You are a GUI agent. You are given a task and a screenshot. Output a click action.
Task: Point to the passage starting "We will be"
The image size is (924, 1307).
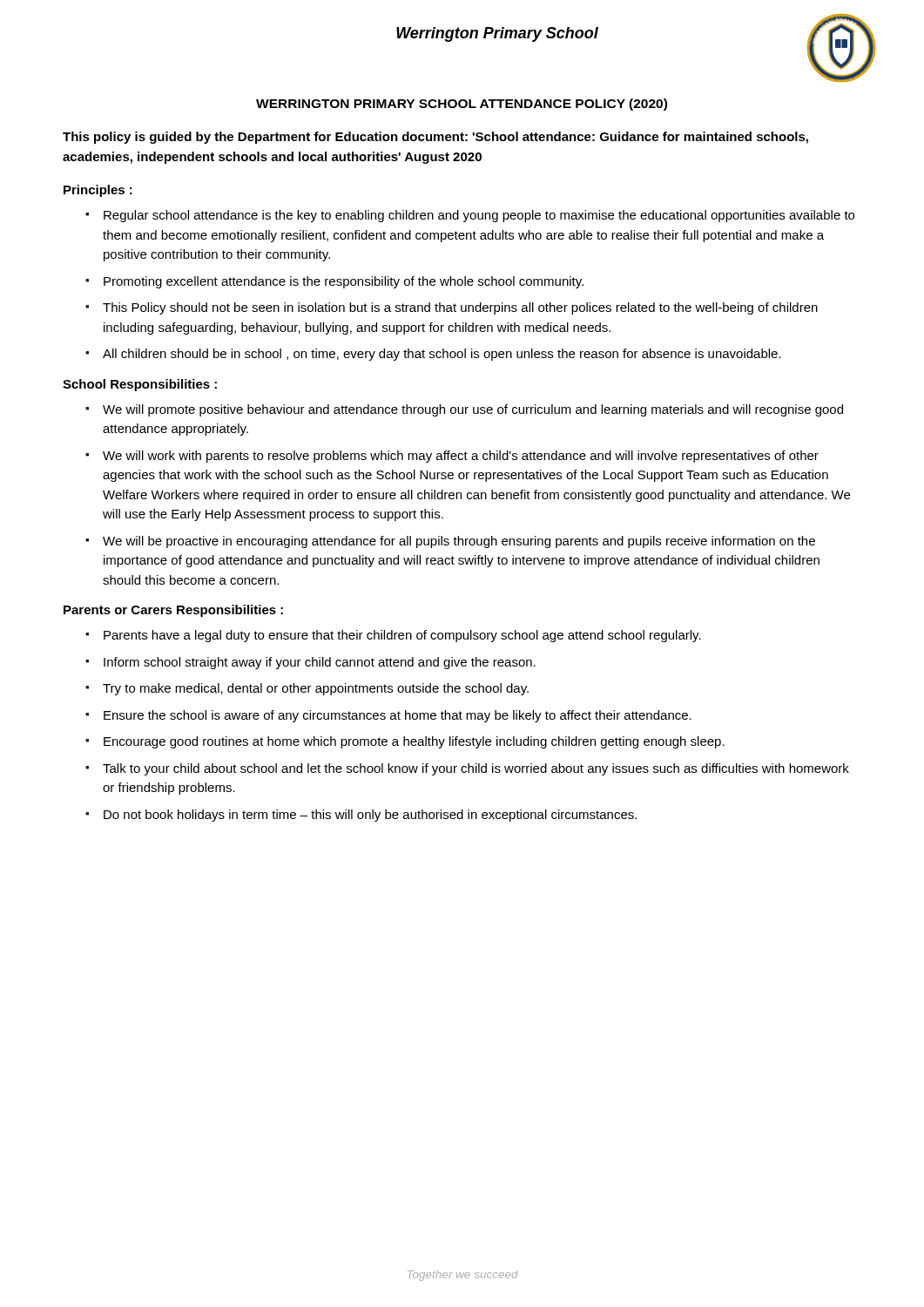pos(461,560)
